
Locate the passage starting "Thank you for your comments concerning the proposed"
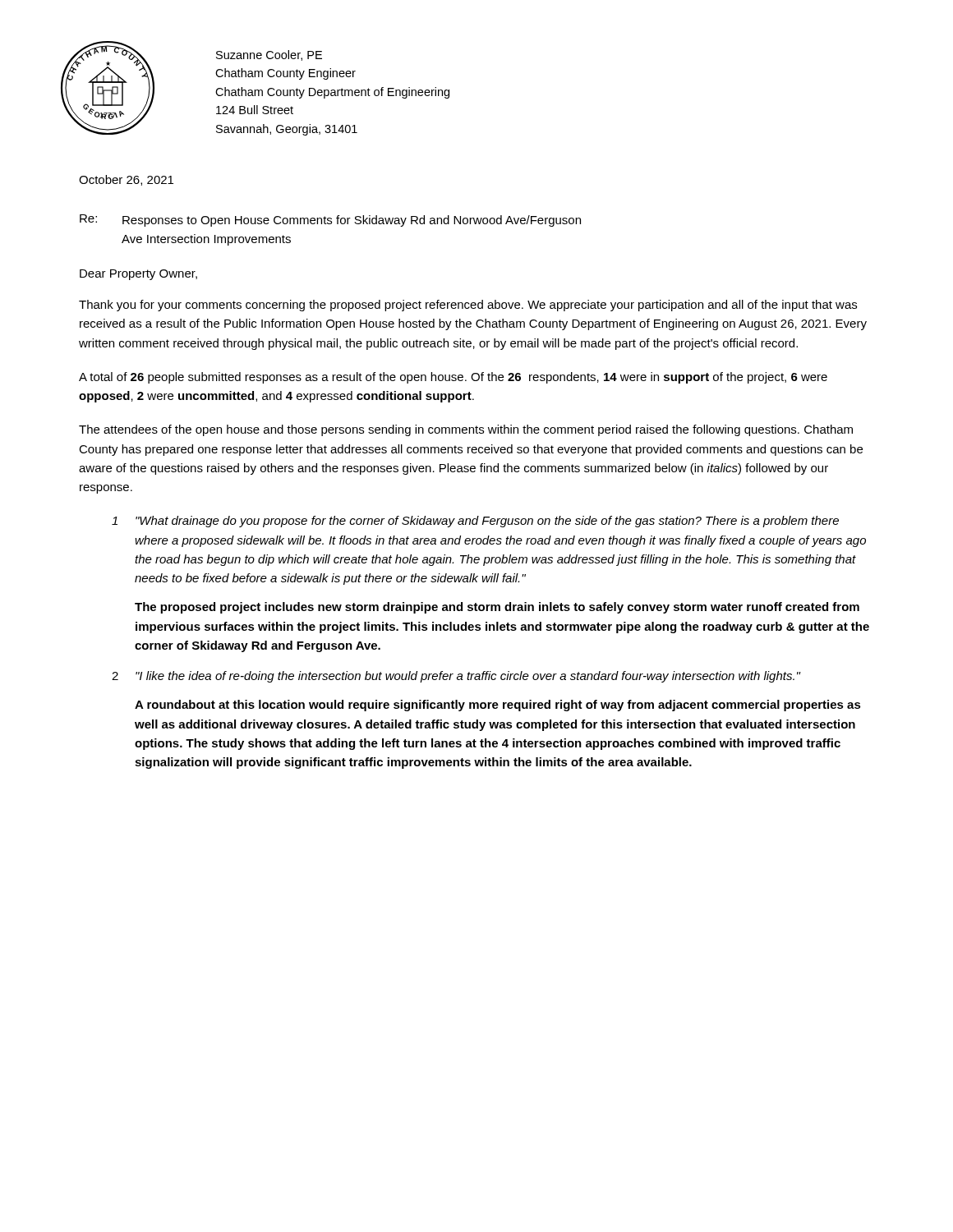click(473, 323)
